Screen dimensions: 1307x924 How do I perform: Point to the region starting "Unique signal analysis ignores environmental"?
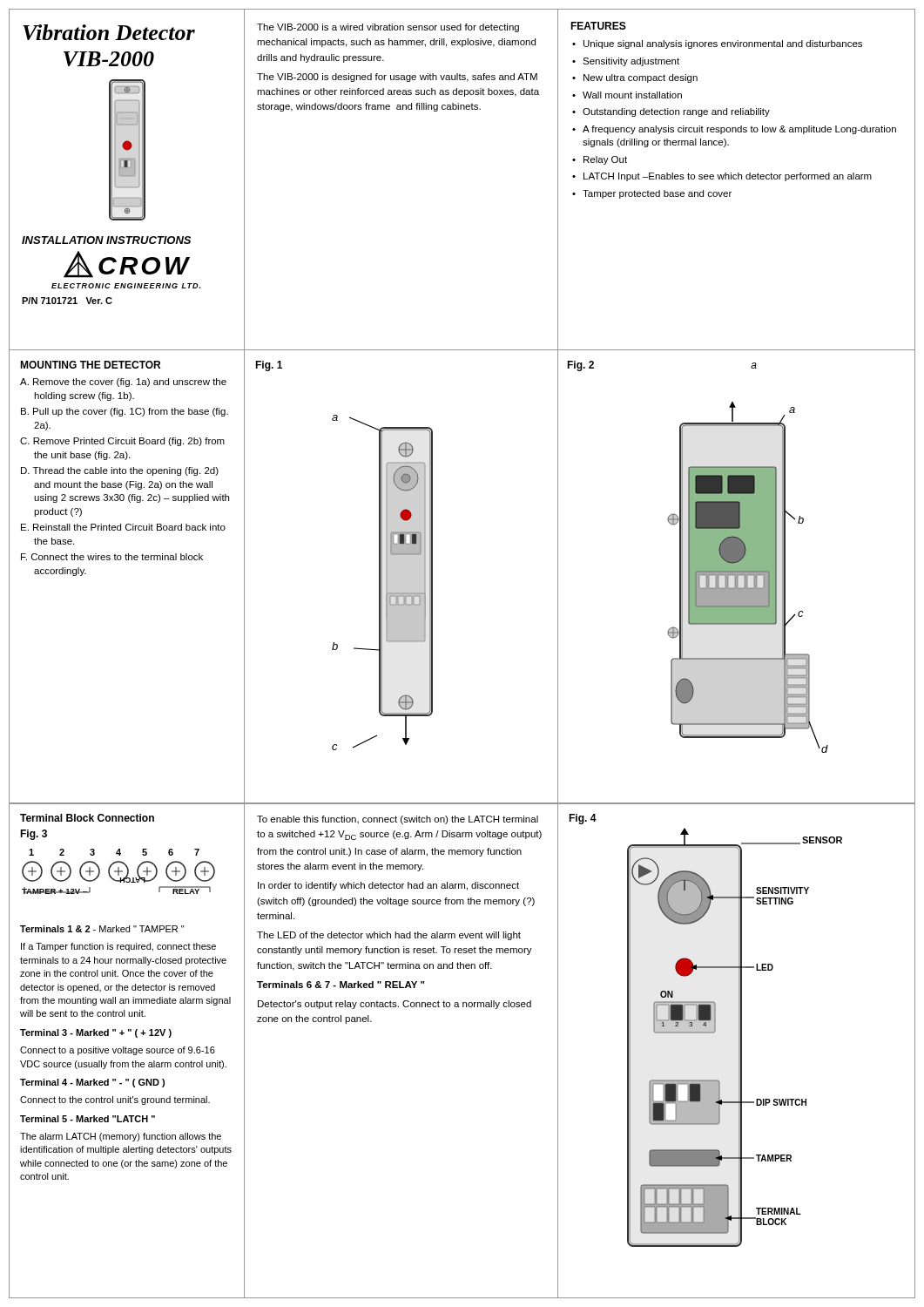pos(723,44)
